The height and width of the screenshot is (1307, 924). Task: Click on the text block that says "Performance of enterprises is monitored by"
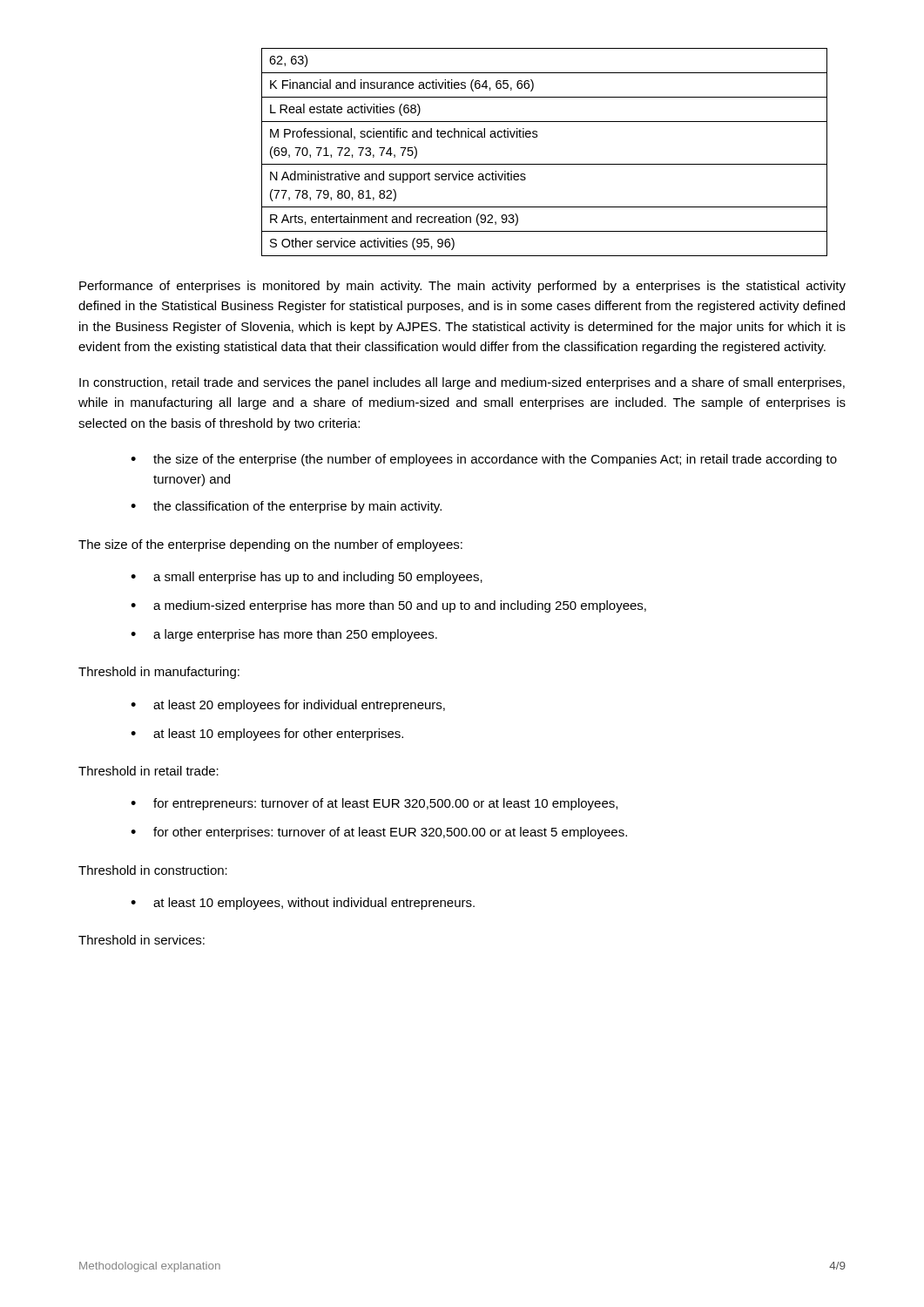(x=462, y=316)
